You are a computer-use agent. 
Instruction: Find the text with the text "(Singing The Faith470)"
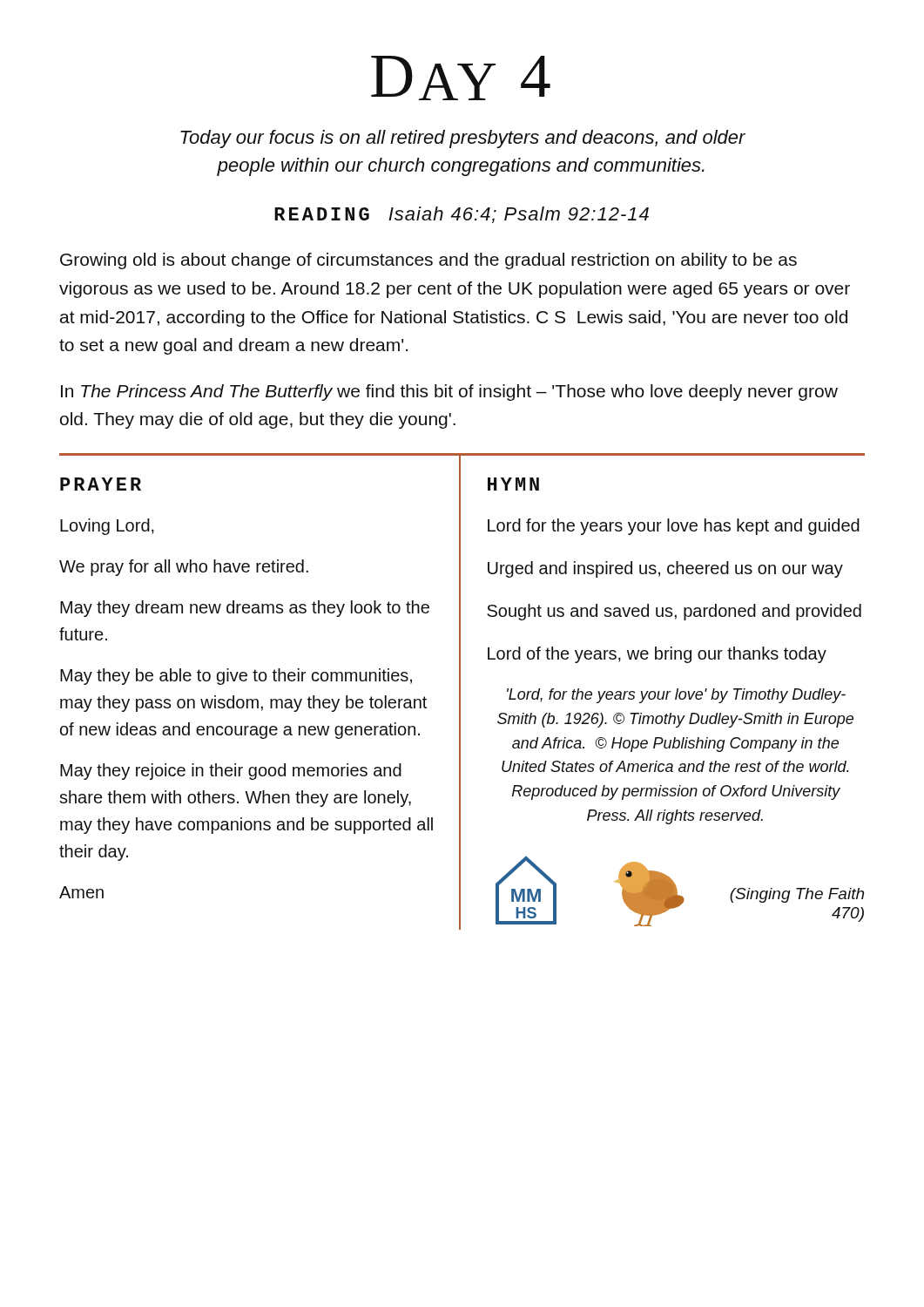(797, 903)
